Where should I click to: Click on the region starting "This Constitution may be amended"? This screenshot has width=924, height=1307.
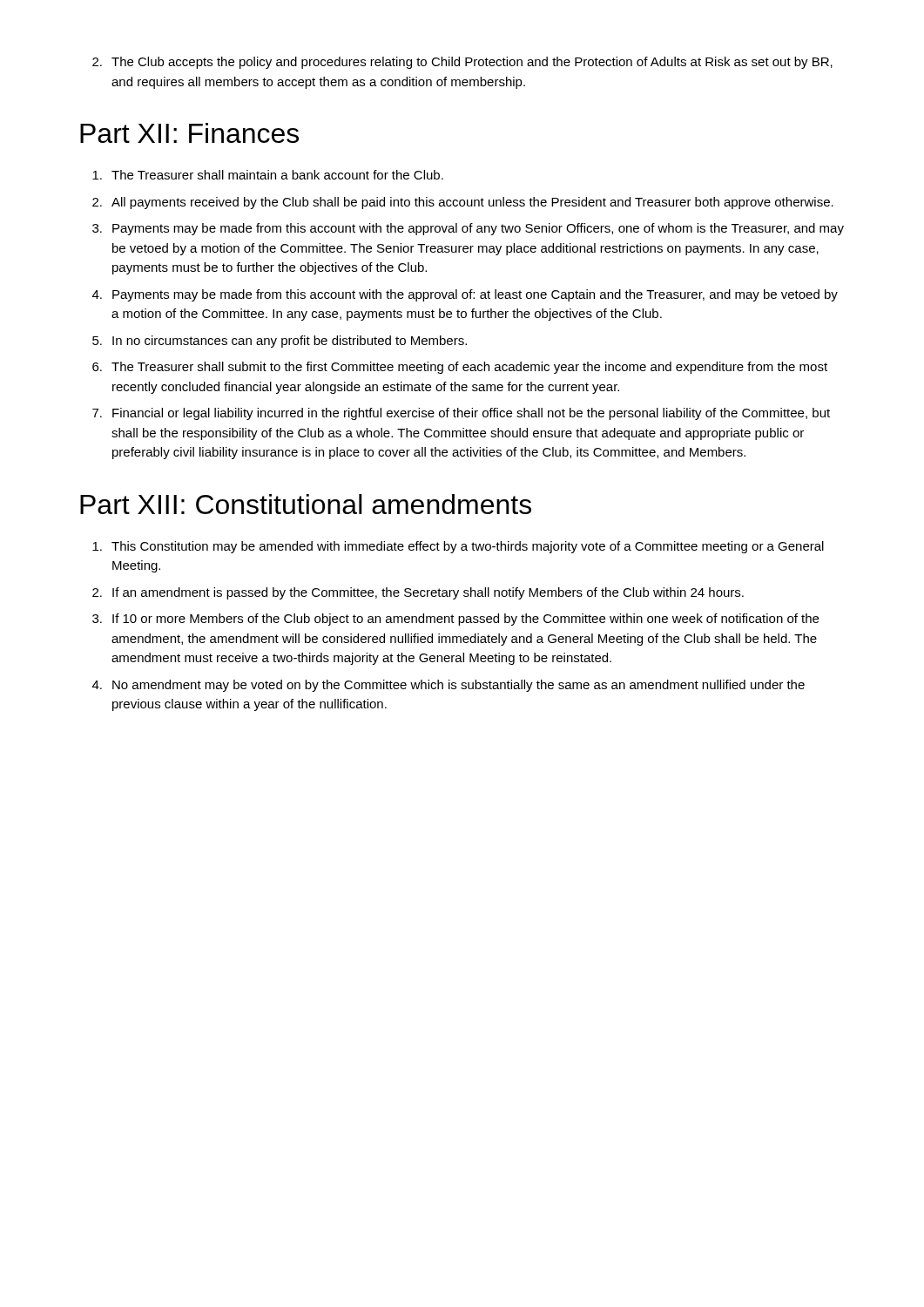coord(462,556)
